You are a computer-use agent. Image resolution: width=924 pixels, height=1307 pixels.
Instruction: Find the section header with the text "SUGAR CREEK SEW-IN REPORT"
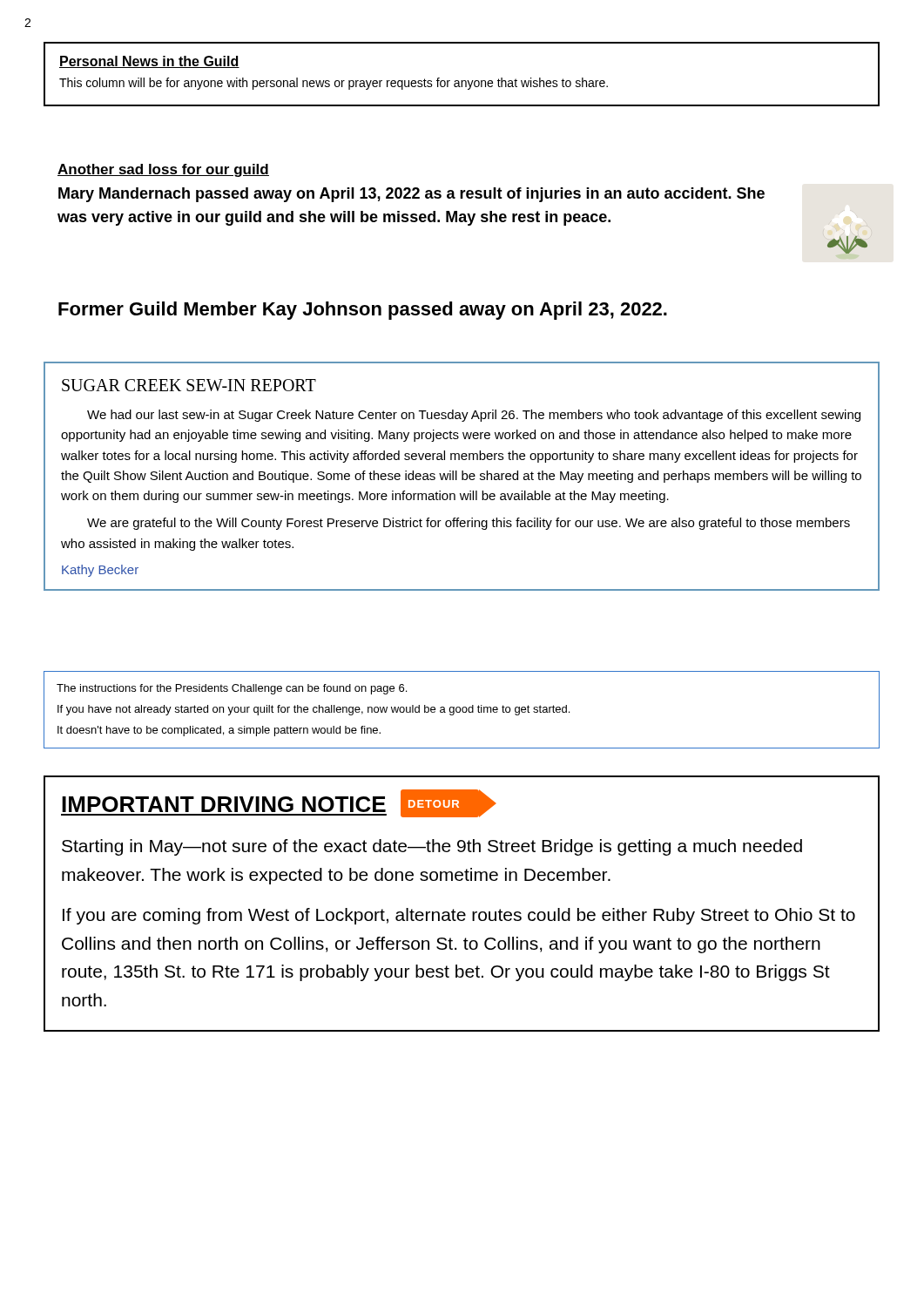pyautogui.click(x=188, y=385)
